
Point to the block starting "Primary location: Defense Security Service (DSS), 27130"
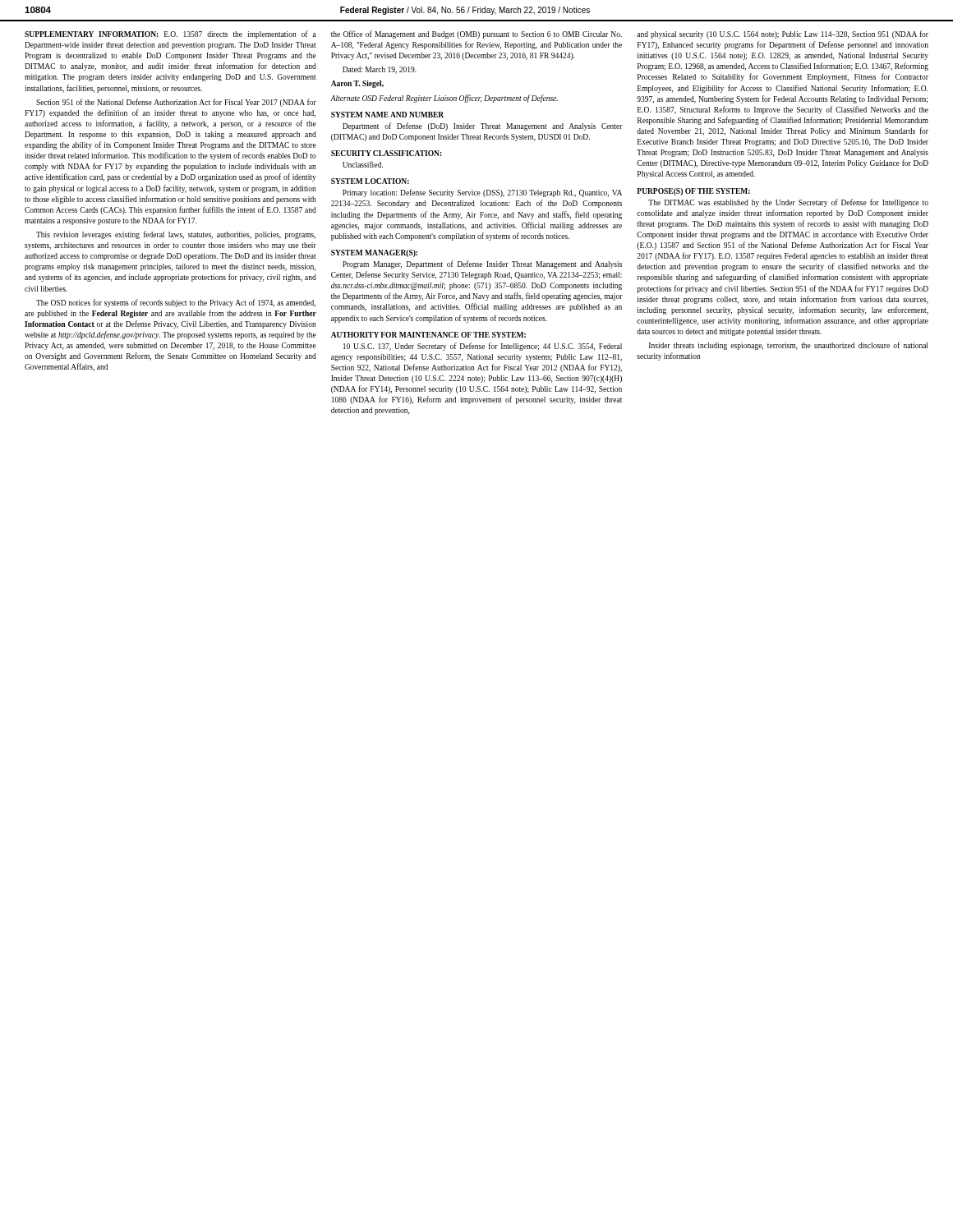pyautogui.click(x=476, y=215)
